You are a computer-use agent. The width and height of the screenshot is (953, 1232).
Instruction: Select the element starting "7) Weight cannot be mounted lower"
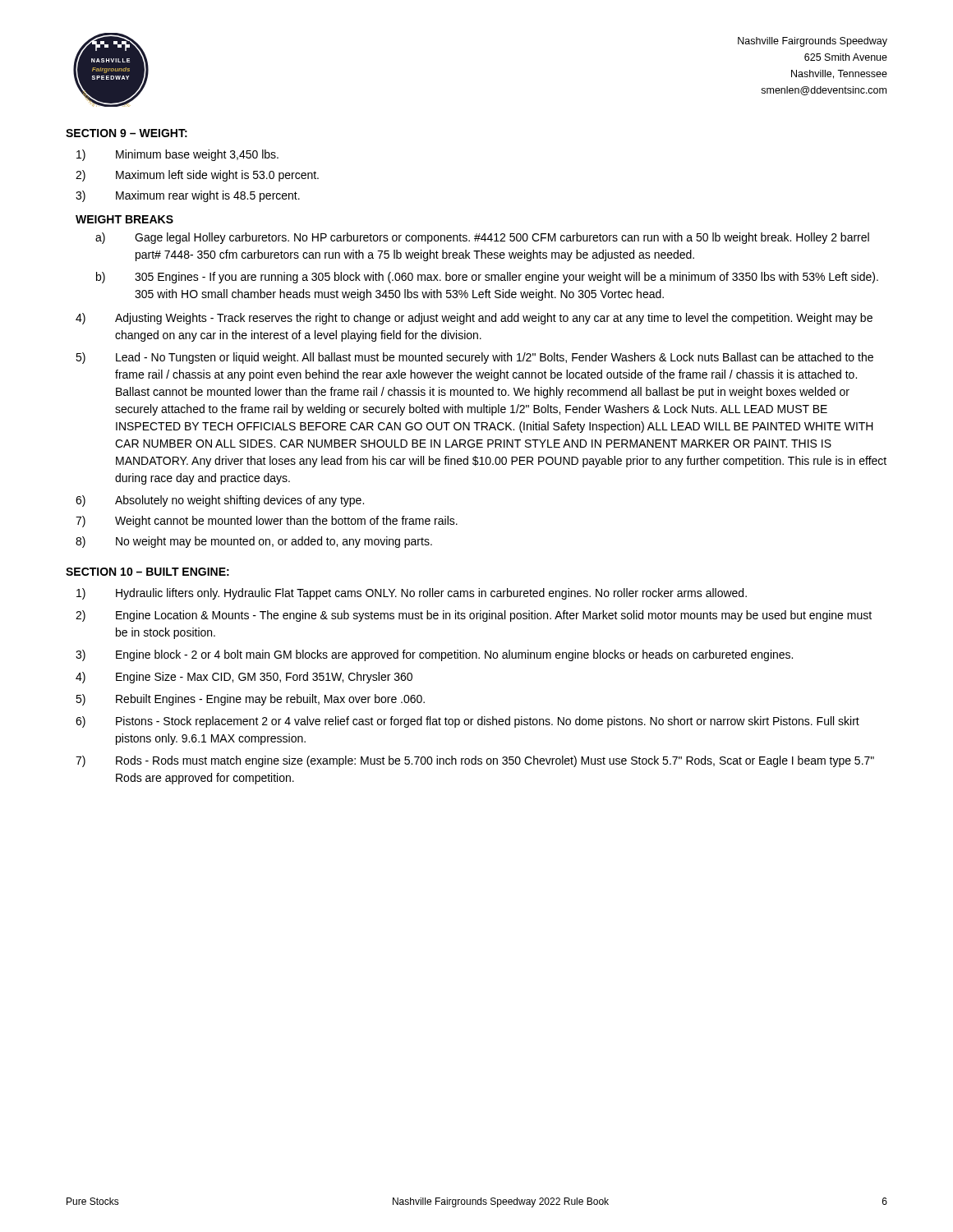click(267, 522)
